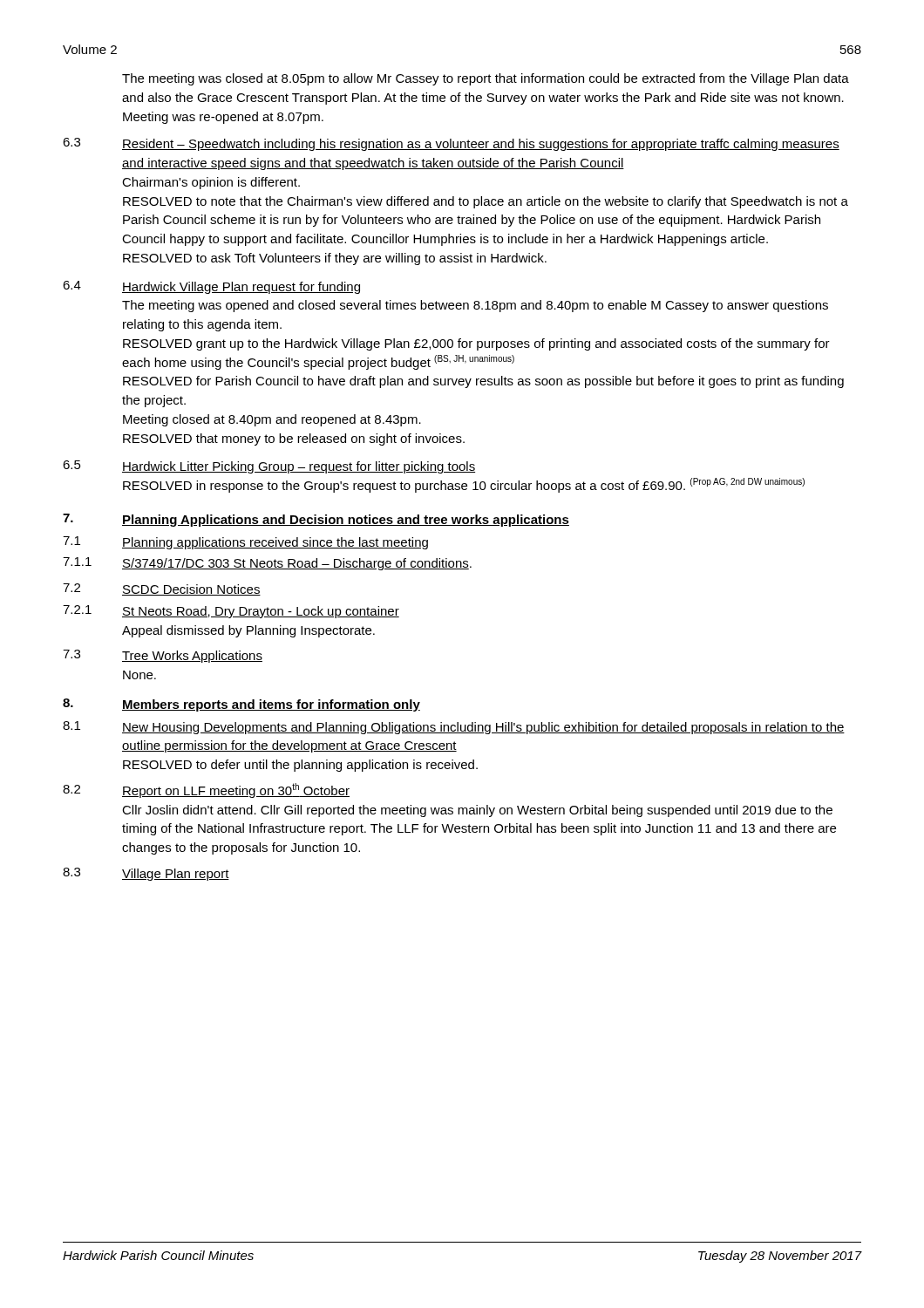924x1308 pixels.
Task: Navigate to the passage starting "The meeting was closed at 8.05pm to"
Action: (x=485, y=97)
